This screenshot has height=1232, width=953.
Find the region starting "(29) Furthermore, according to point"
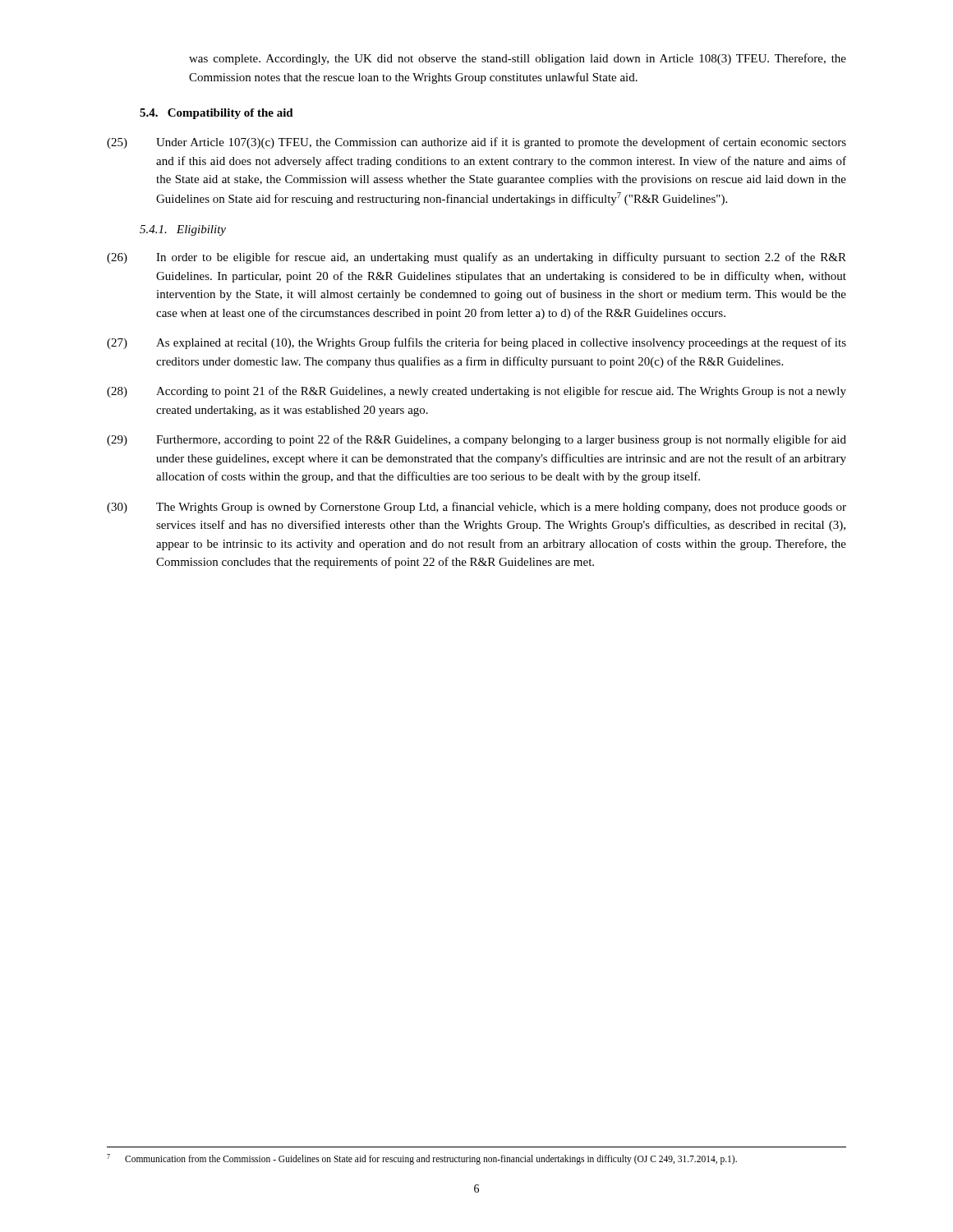(x=476, y=458)
